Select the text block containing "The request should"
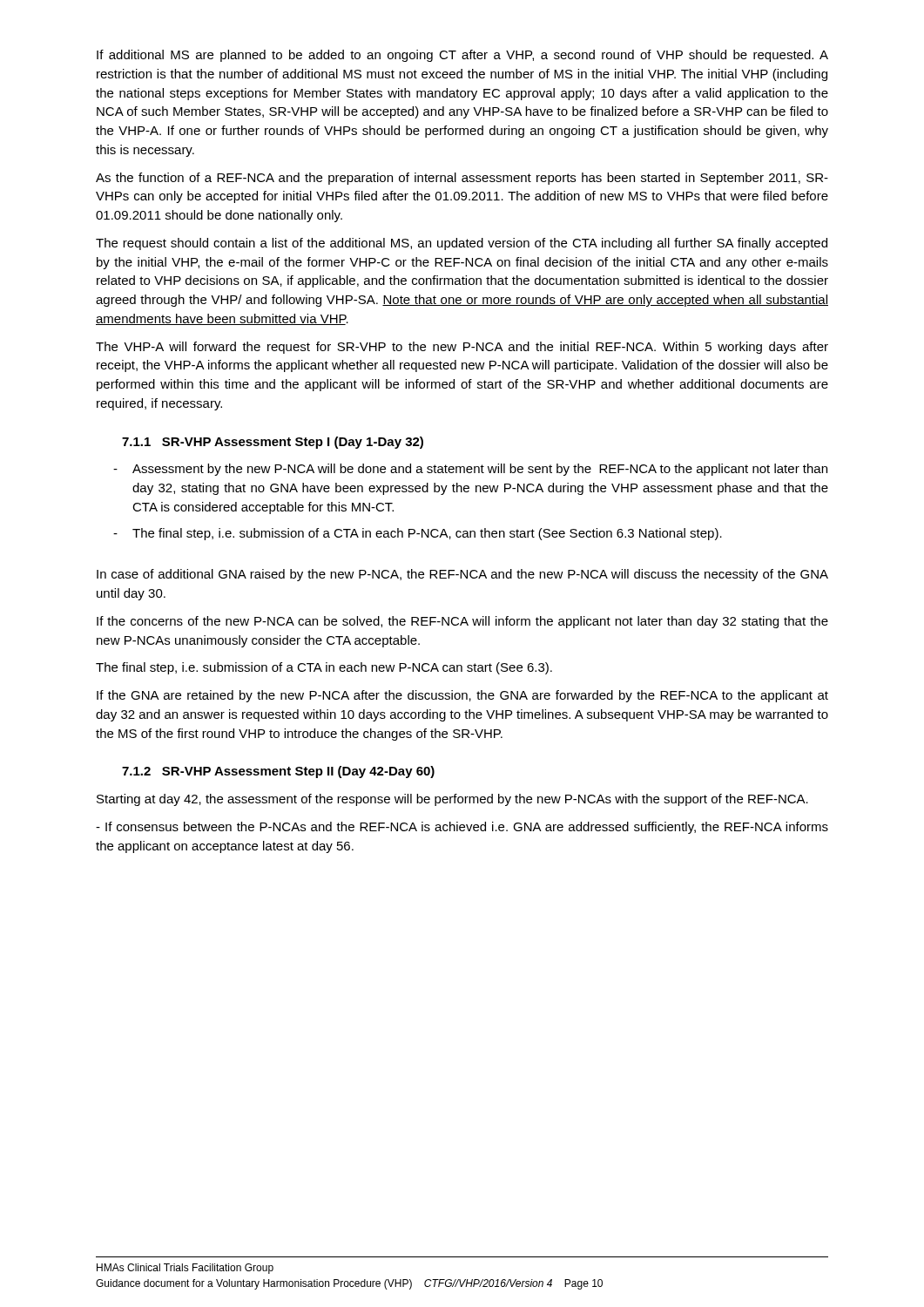Image resolution: width=924 pixels, height=1307 pixels. (x=462, y=280)
